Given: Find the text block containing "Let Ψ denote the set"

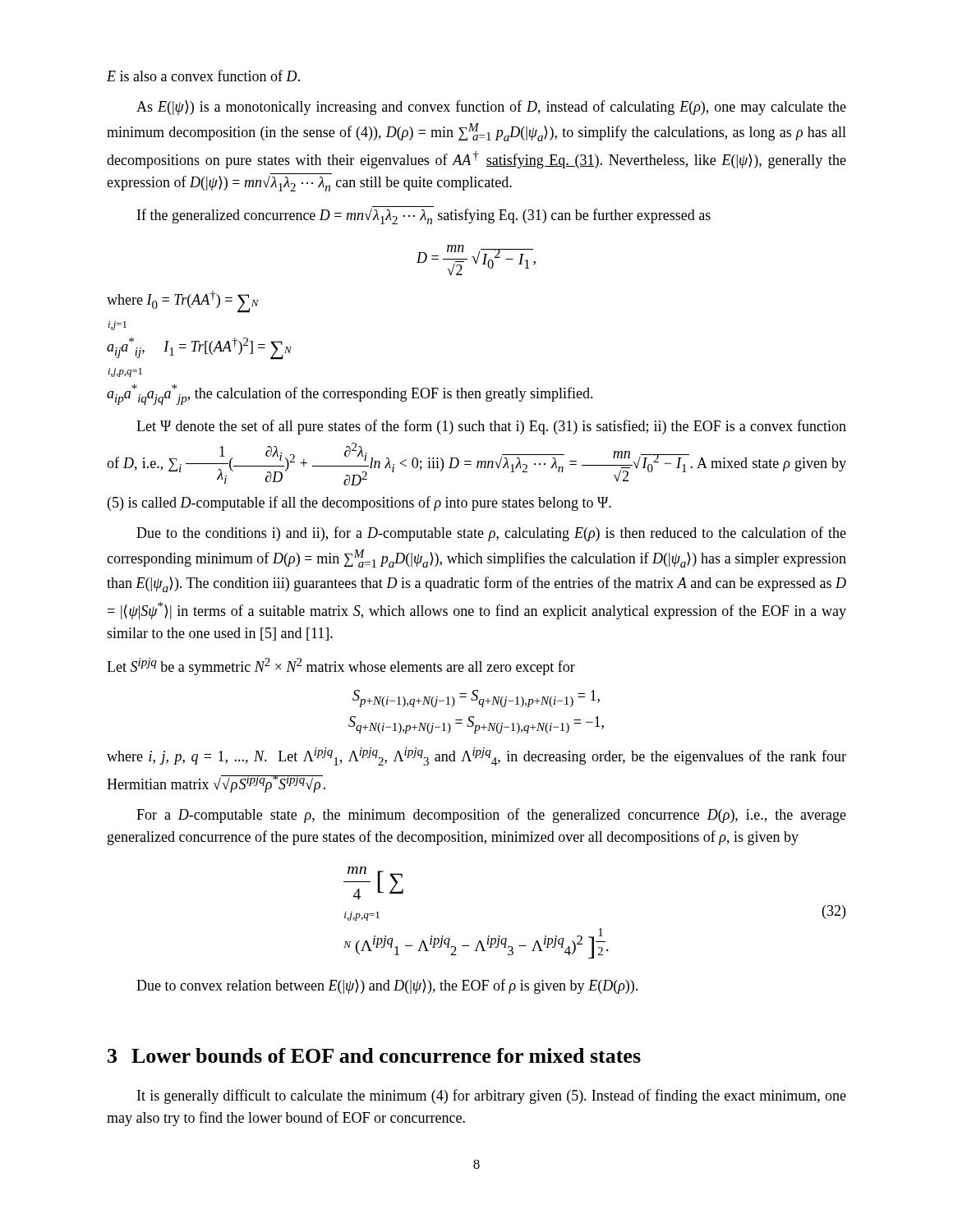Looking at the screenshot, I should pyautogui.click(x=476, y=465).
